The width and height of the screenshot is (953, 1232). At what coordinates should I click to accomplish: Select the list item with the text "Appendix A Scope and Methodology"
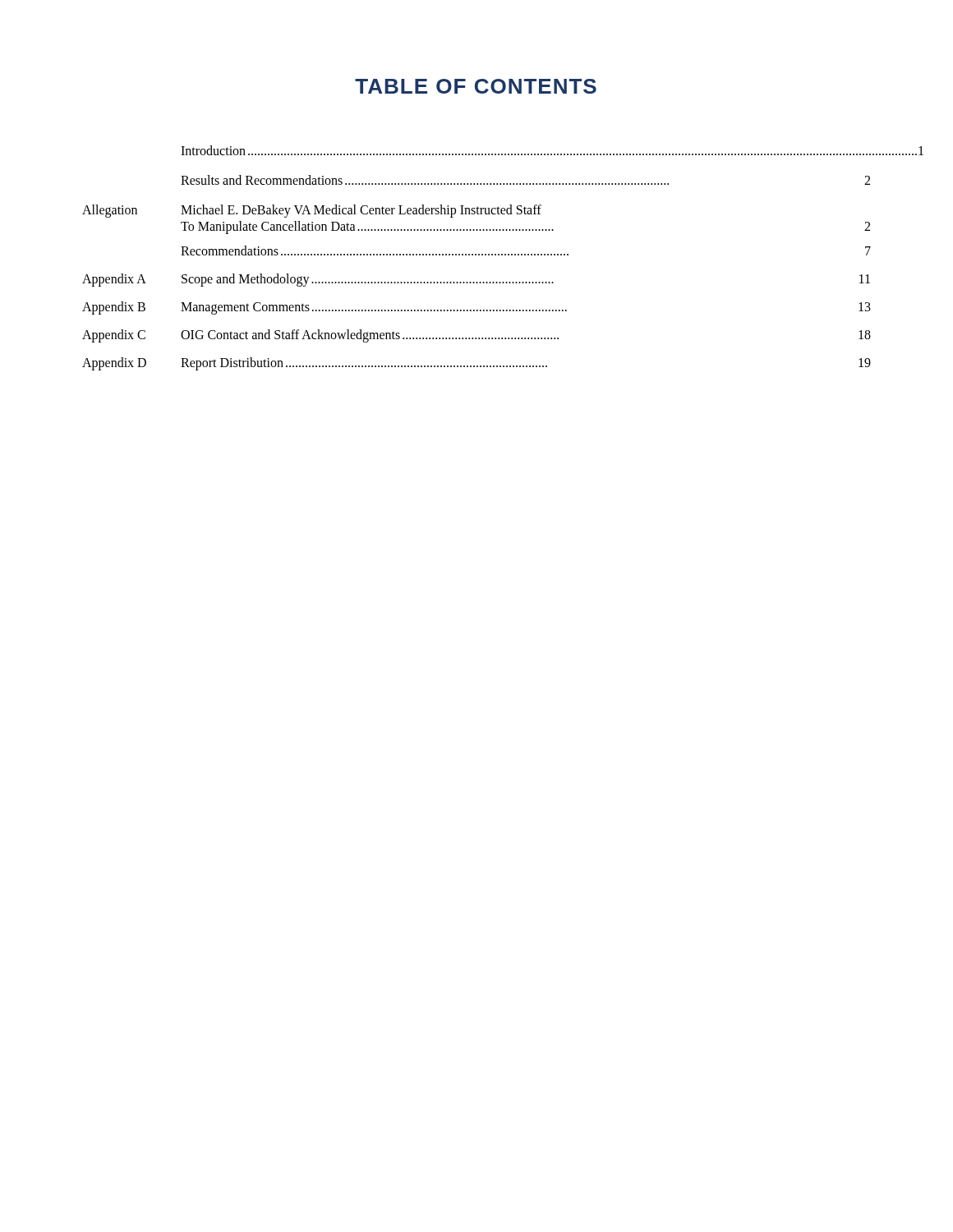point(476,279)
